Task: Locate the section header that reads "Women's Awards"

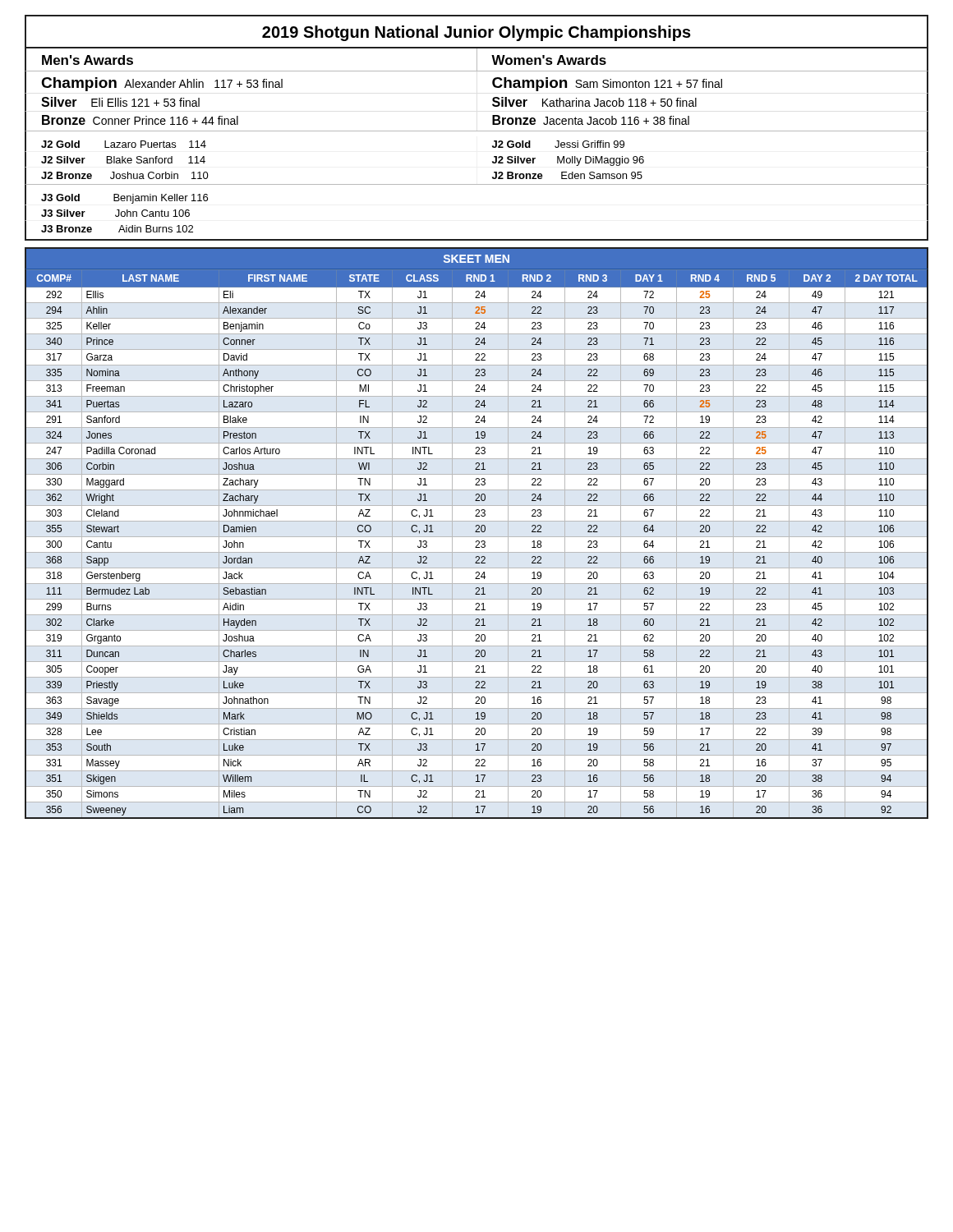Action: [549, 60]
